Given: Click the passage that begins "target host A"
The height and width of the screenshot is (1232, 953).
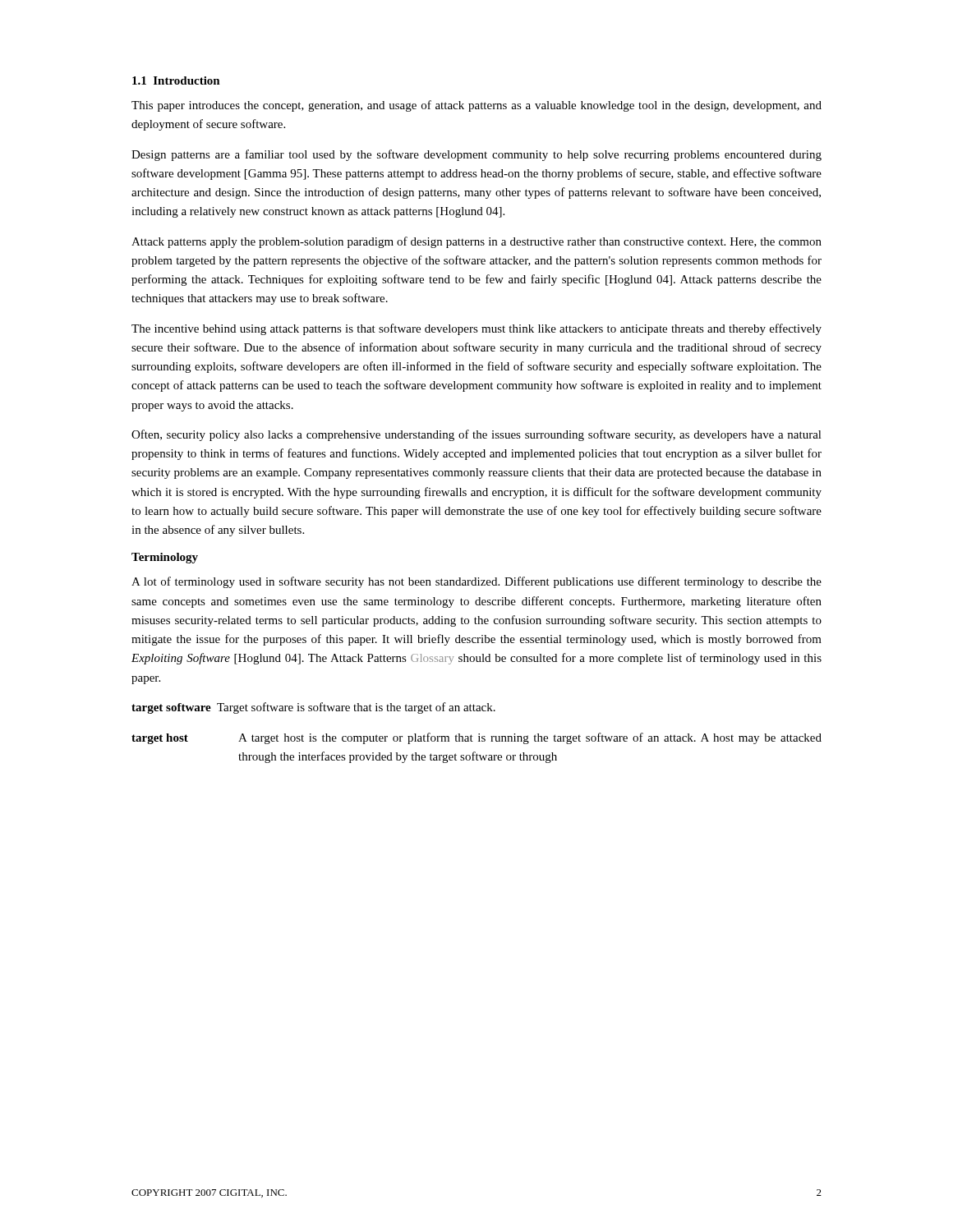Looking at the screenshot, I should (x=476, y=748).
